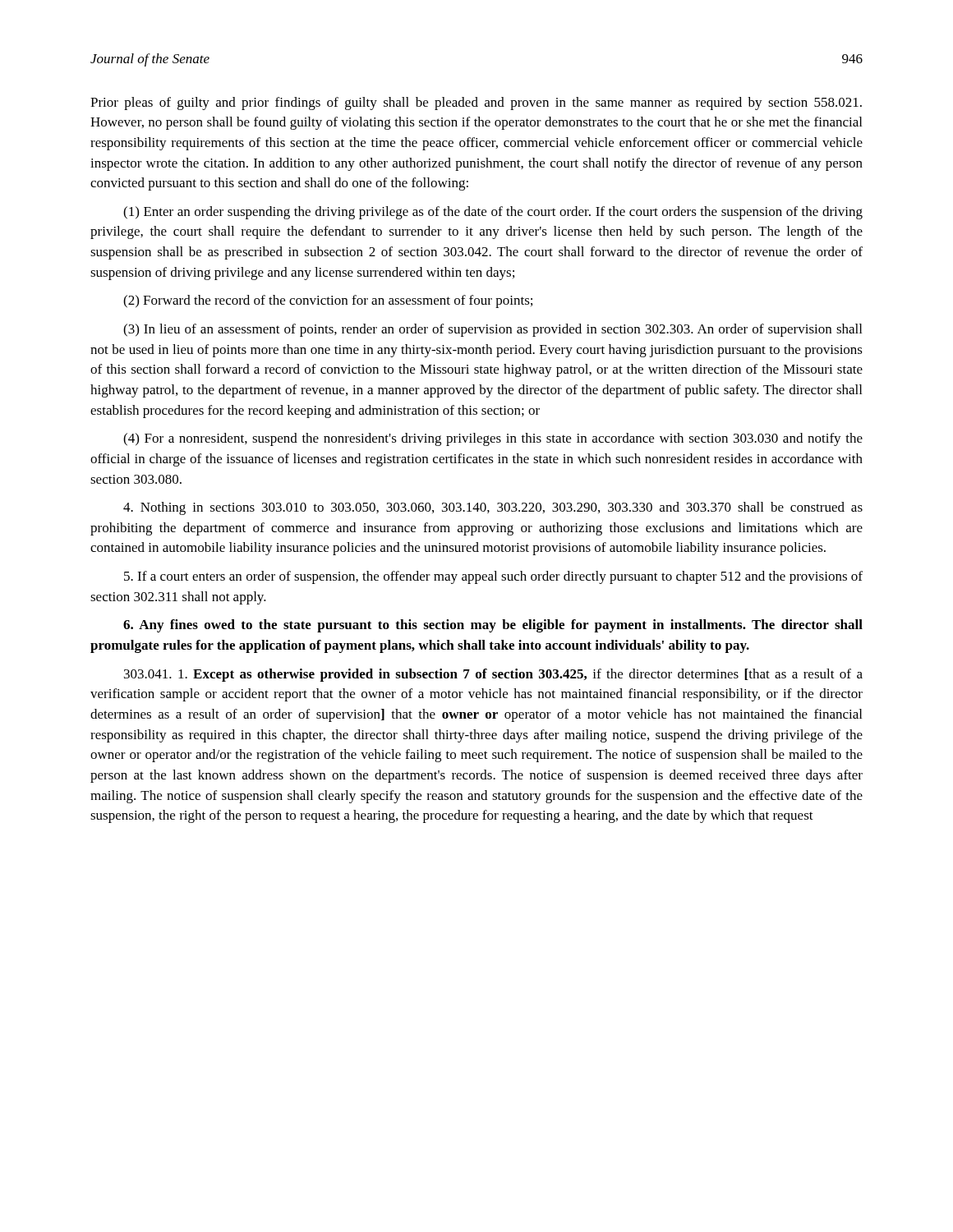Find the list item containing "(2) Forward the record of the"
Image resolution: width=953 pixels, height=1232 pixels.
pos(328,301)
